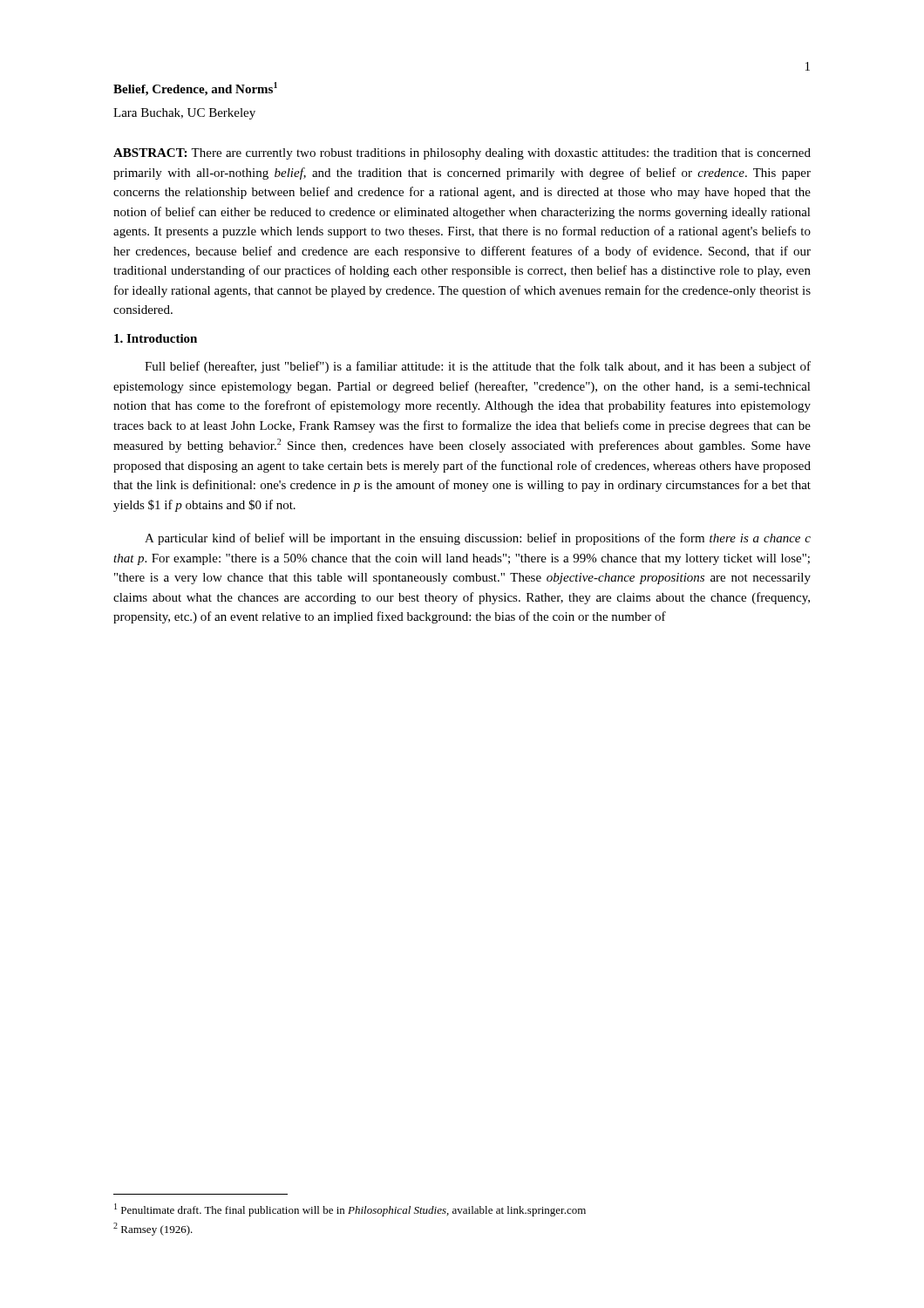Find the text block that says "A particular kind of belief will"
The image size is (924, 1308).
click(x=462, y=577)
